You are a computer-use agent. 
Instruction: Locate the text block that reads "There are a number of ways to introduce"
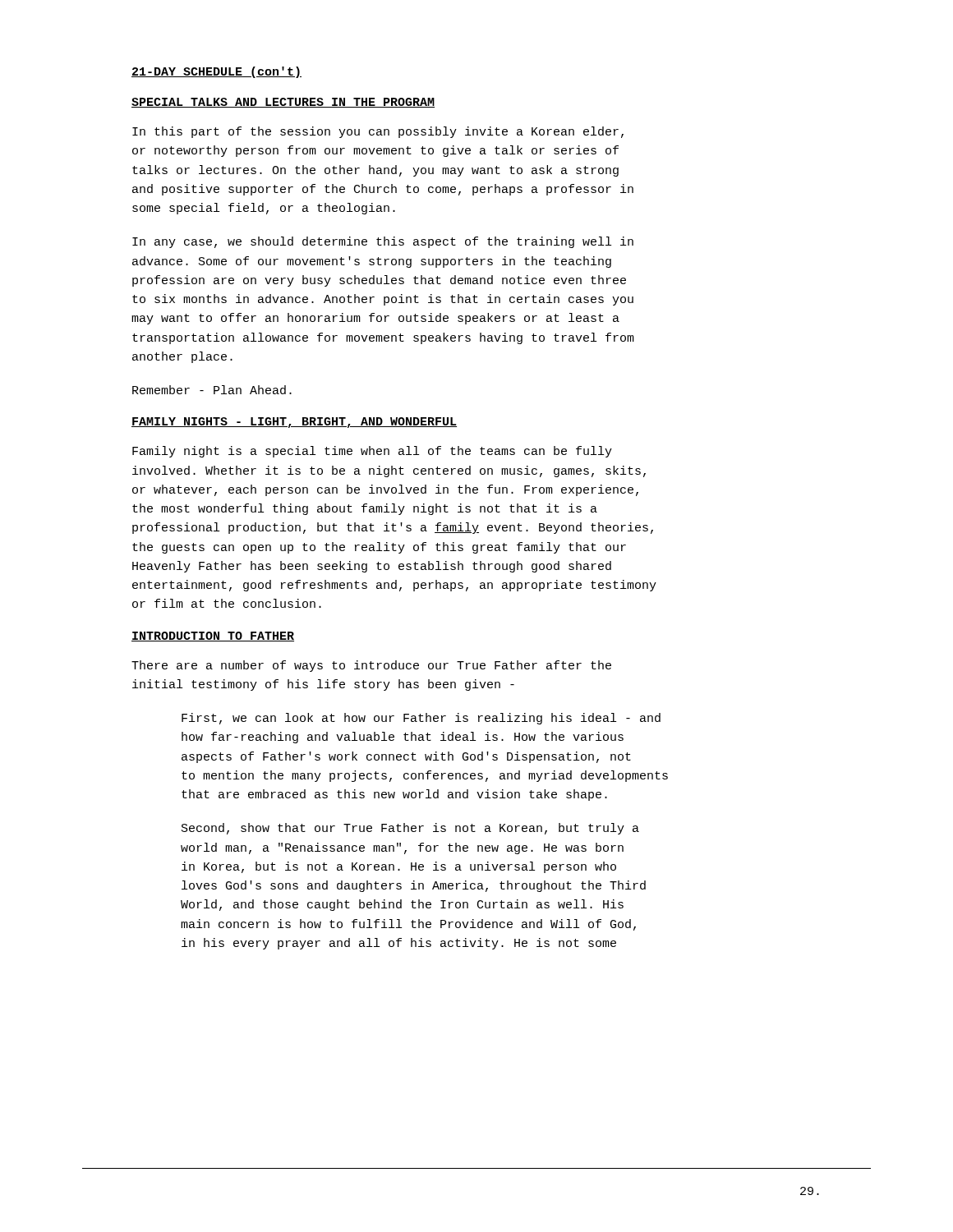click(372, 676)
